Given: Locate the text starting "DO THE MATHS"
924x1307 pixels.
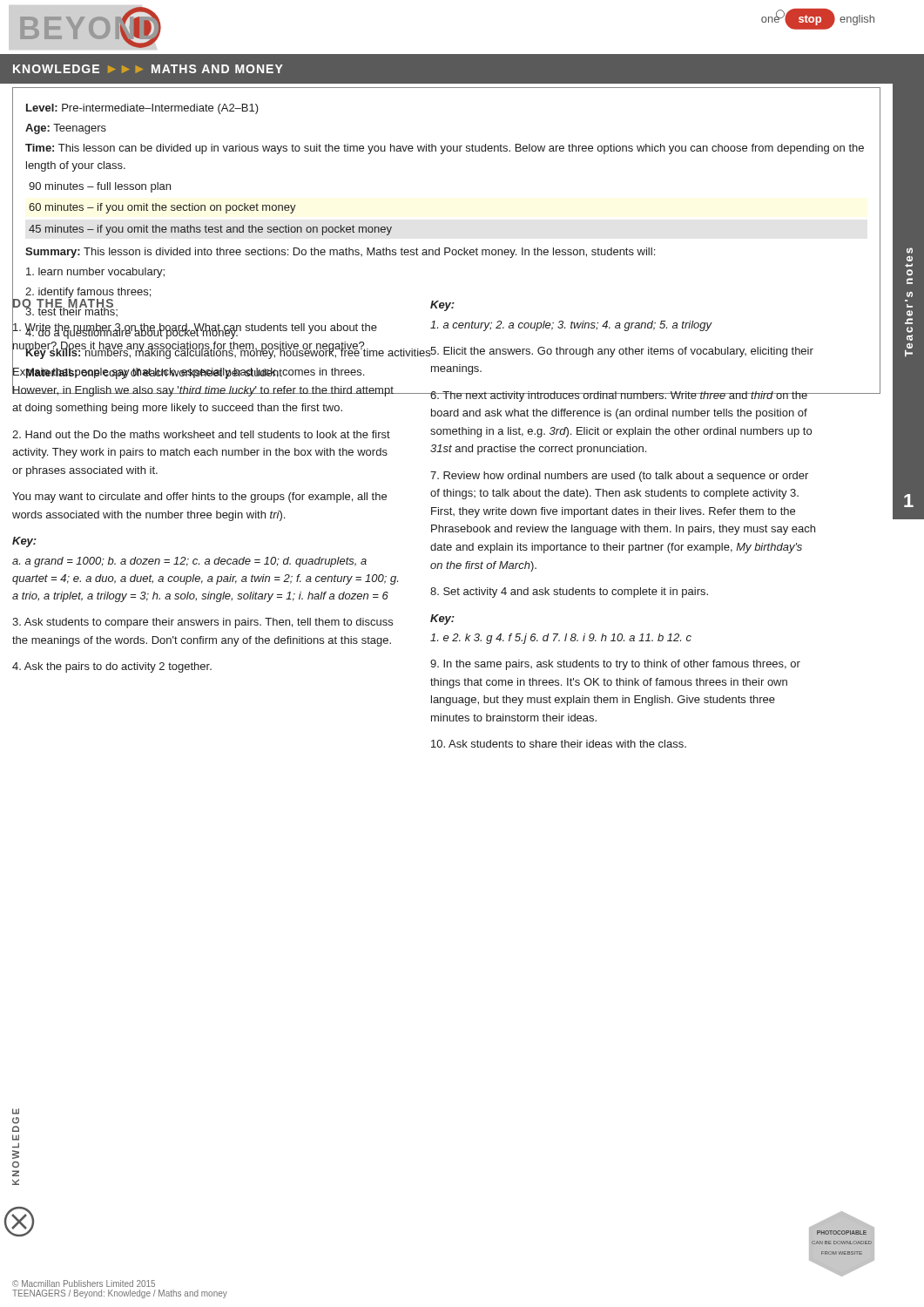Looking at the screenshot, I should click(x=63, y=303).
